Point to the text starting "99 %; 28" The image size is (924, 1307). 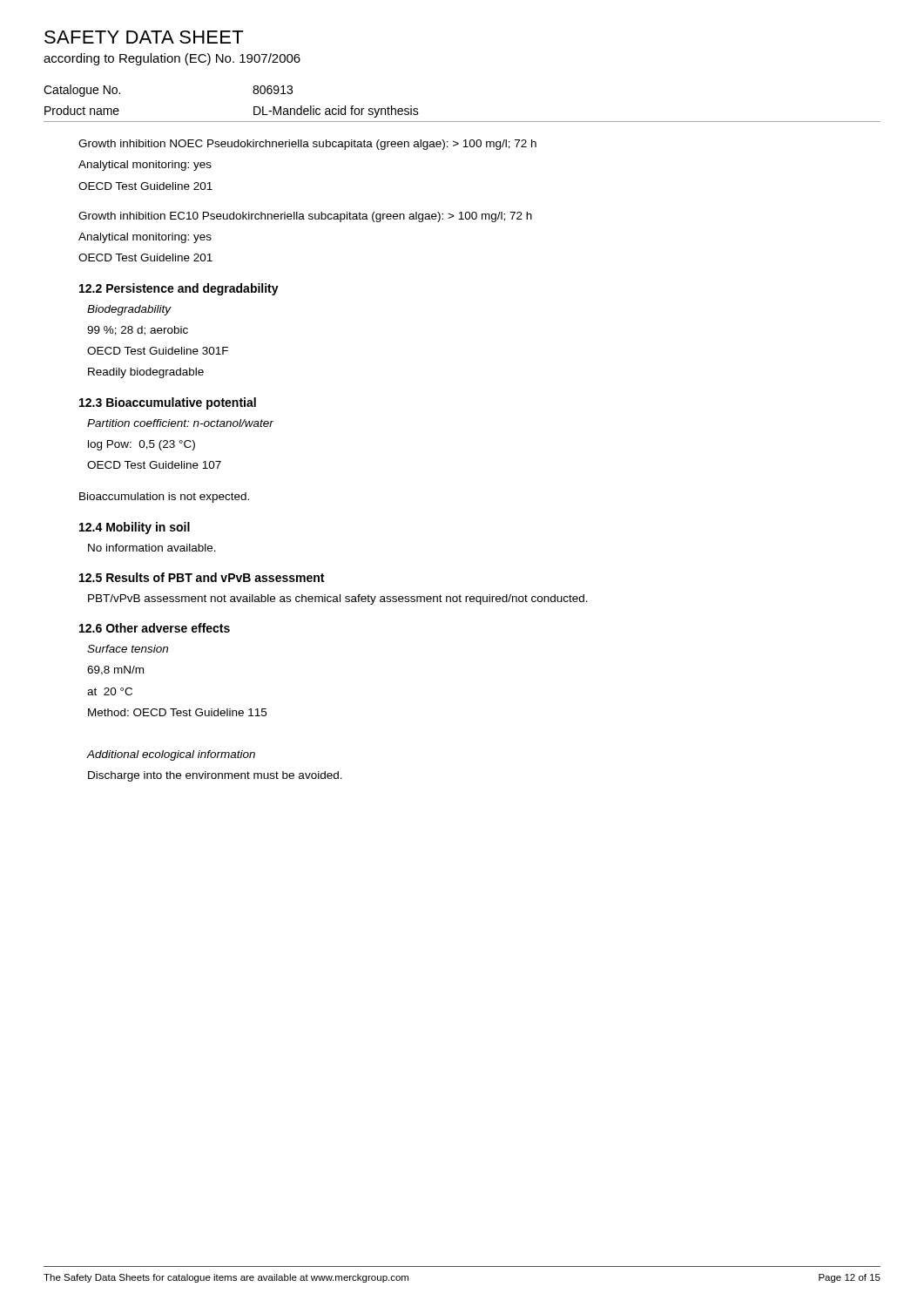(x=138, y=330)
